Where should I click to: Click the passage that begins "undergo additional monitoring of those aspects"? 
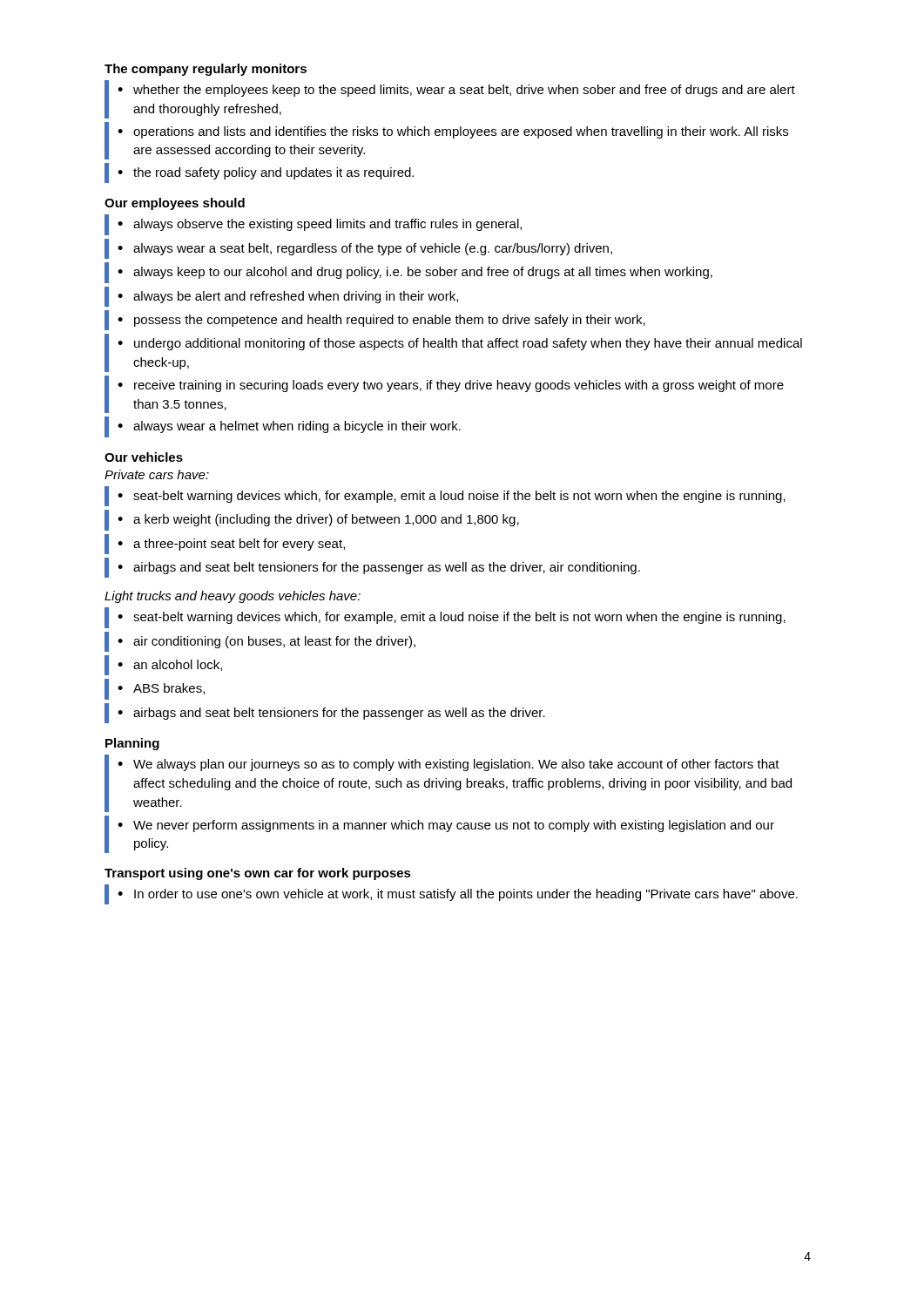coord(468,353)
